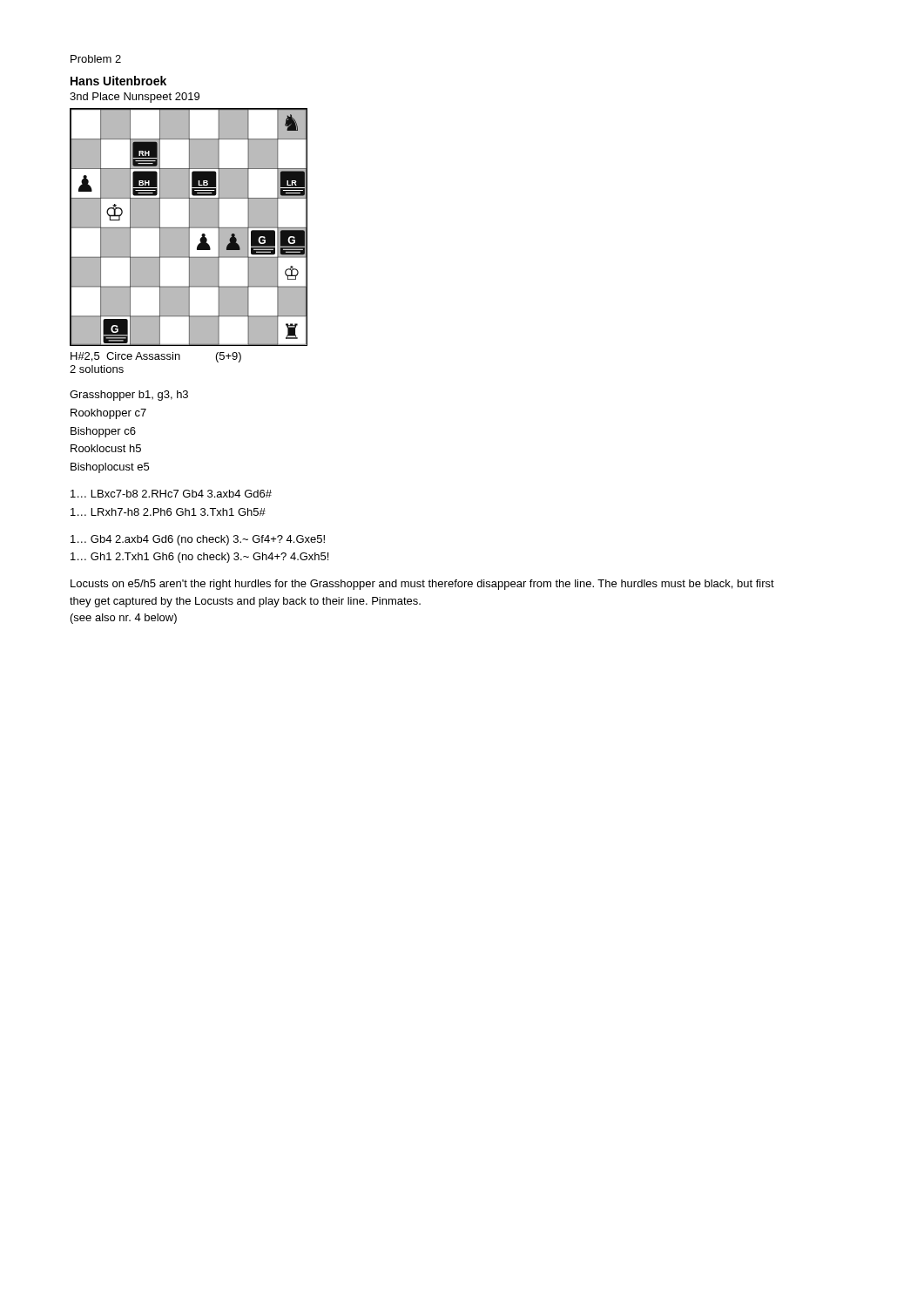Select the element starting "Locusts on e5/h5 aren't the right hurdles"

[x=422, y=600]
